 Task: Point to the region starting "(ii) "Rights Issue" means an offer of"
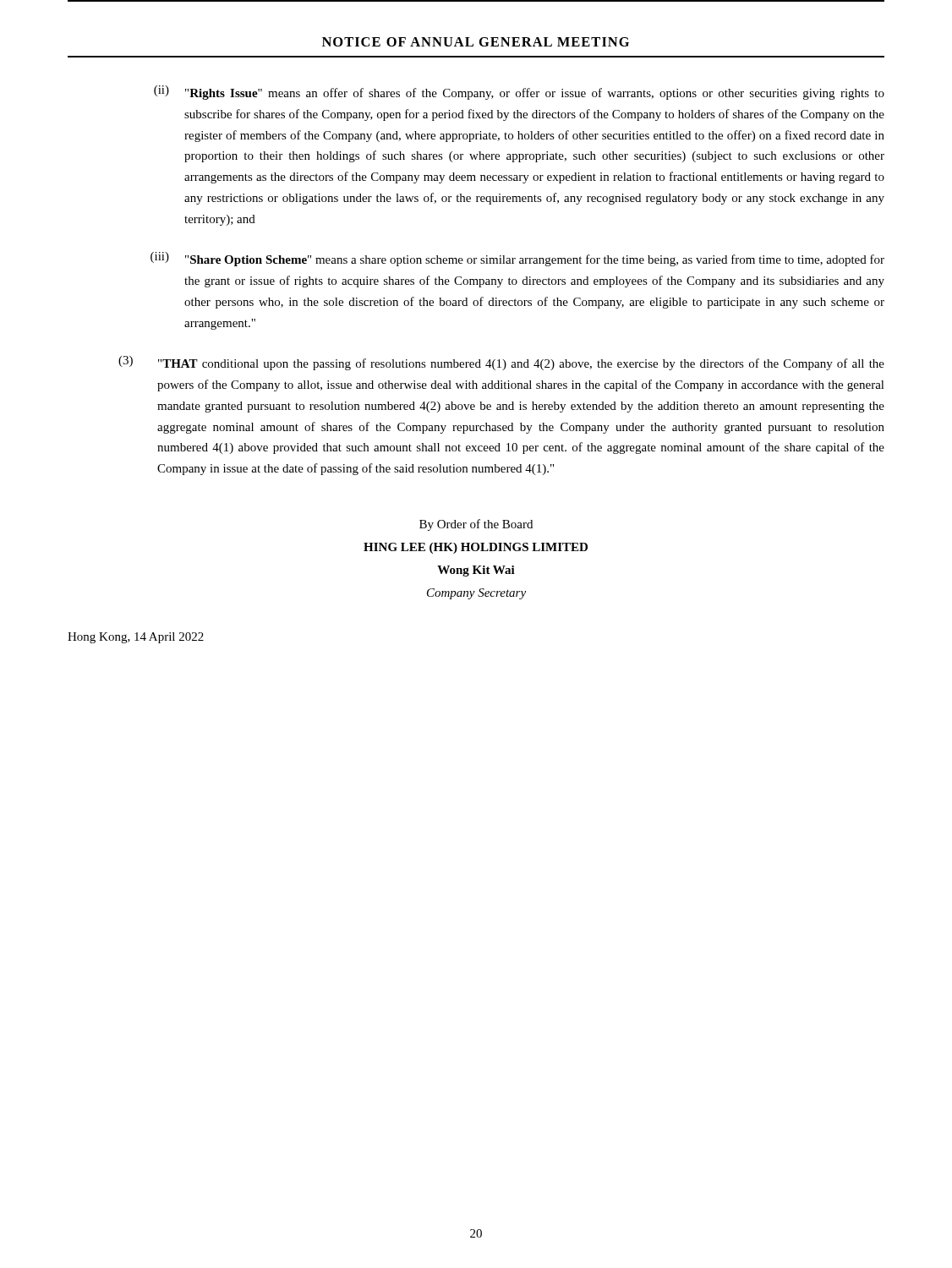(501, 156)
